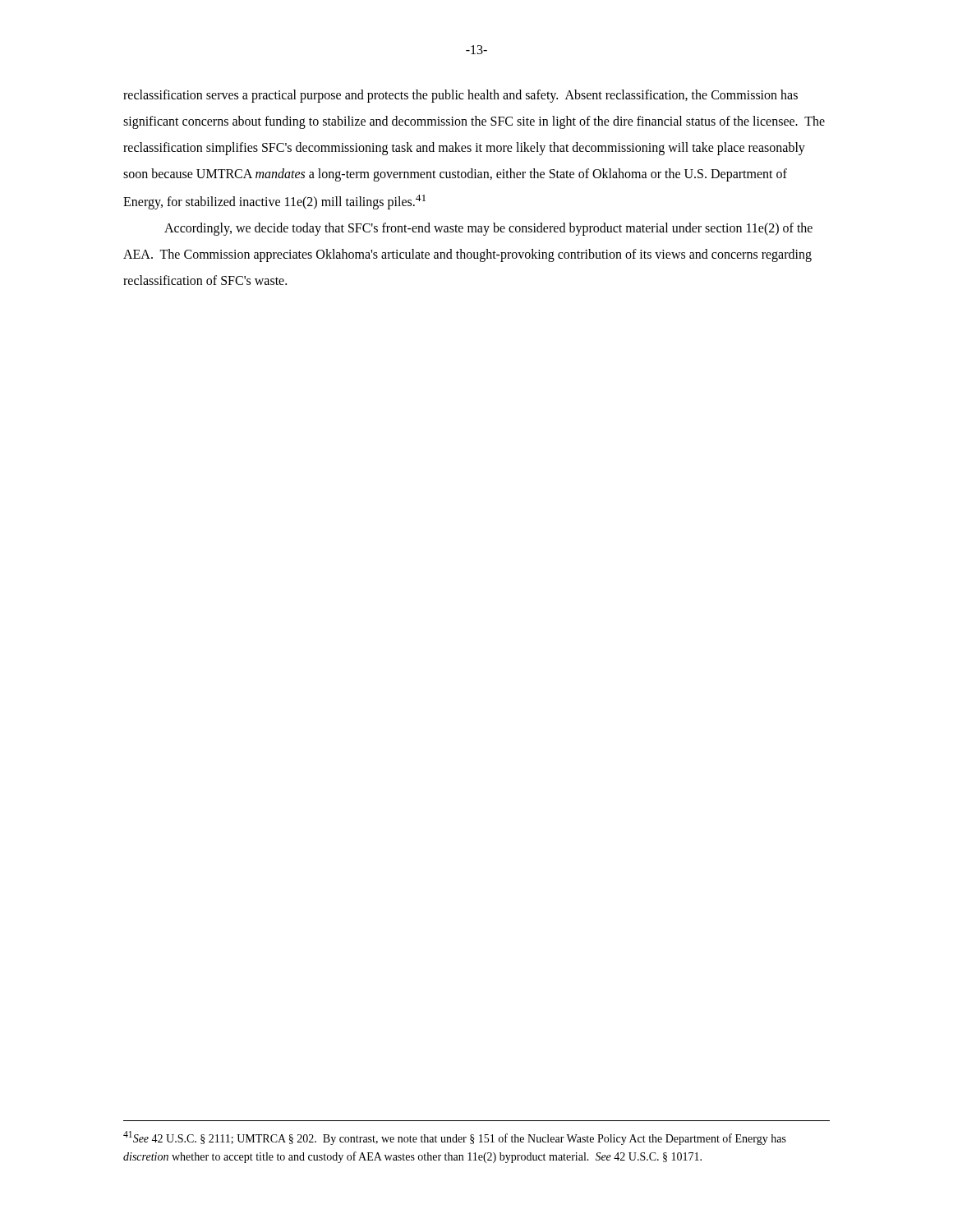Navigate to the block starting "reclassification serves a"

[476, 188]
